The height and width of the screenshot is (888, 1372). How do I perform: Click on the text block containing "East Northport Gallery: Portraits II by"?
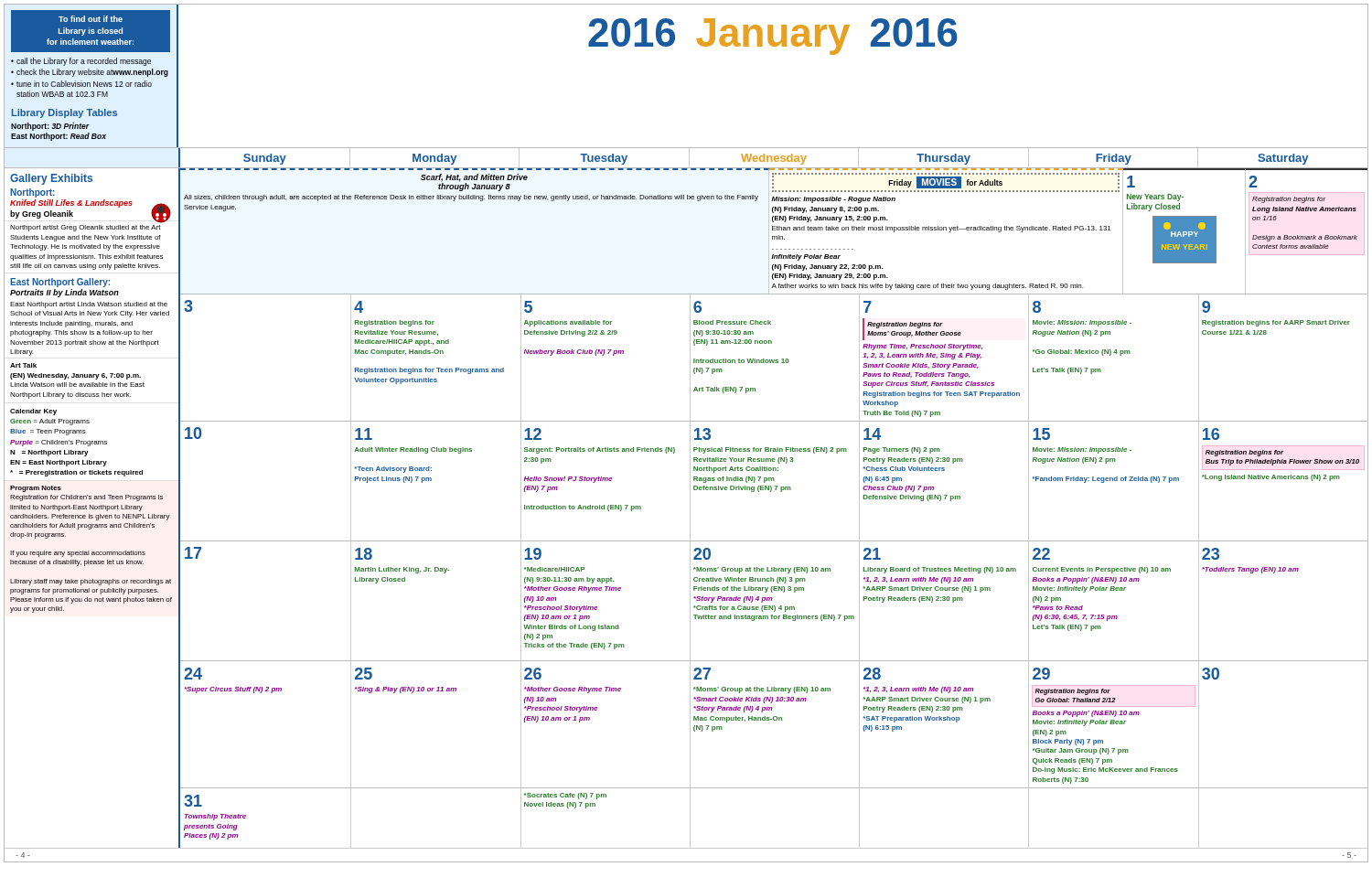(x=91, y=317)
